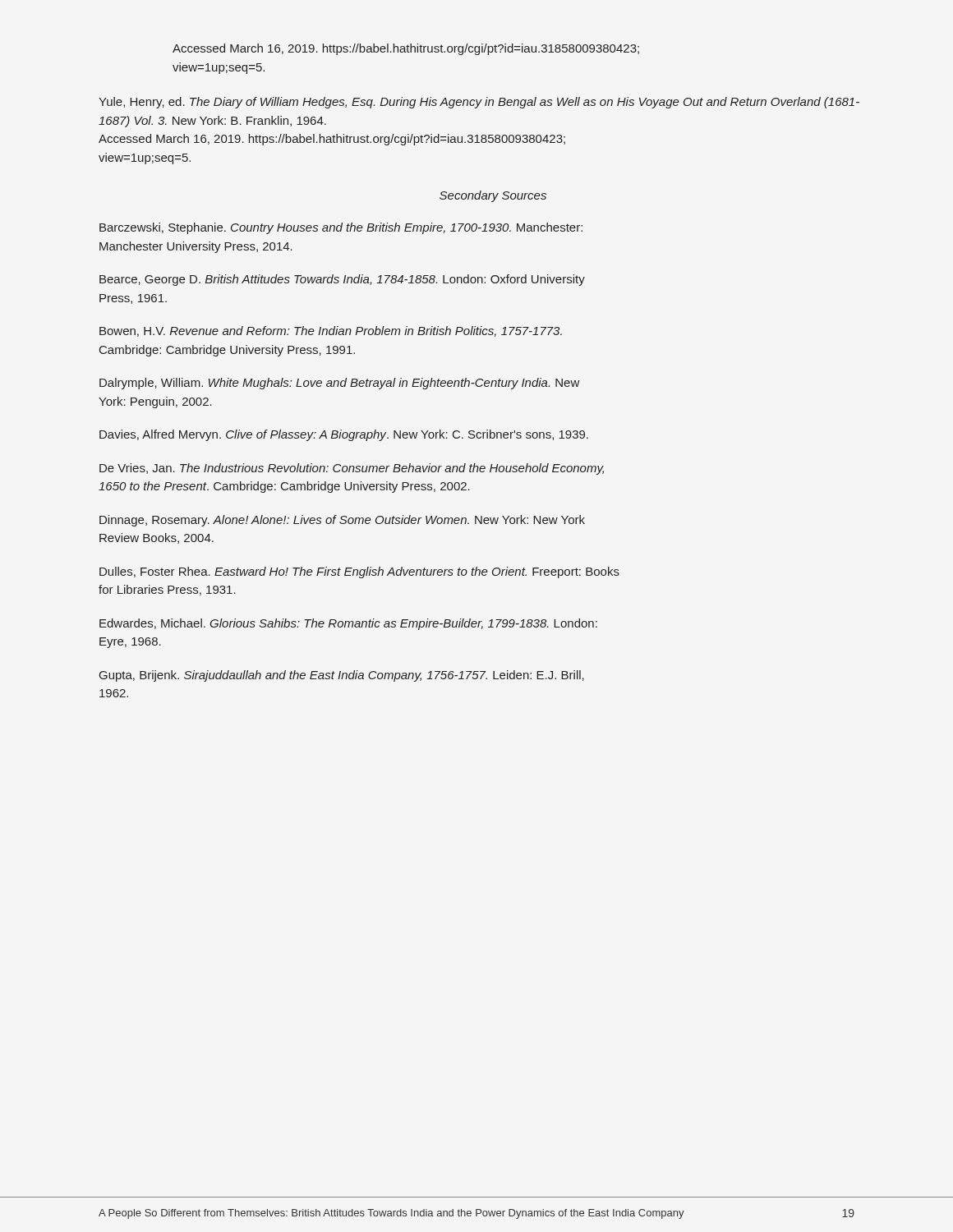
Task: Find "Secondary Sources" on this page
Action: 493,195
